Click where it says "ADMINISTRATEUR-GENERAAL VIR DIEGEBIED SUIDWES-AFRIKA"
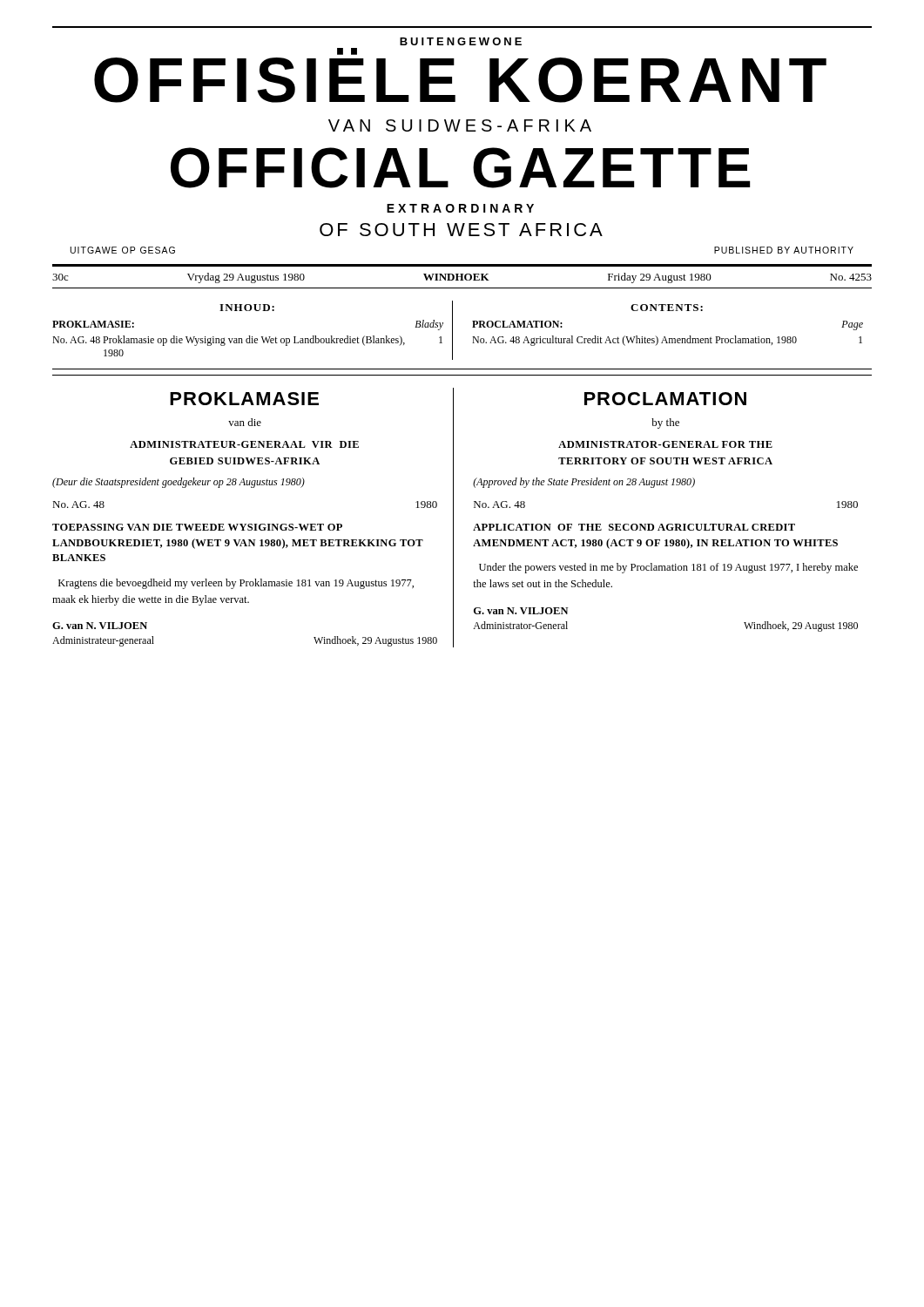The image size is (924, 1307). click(245, 452)
